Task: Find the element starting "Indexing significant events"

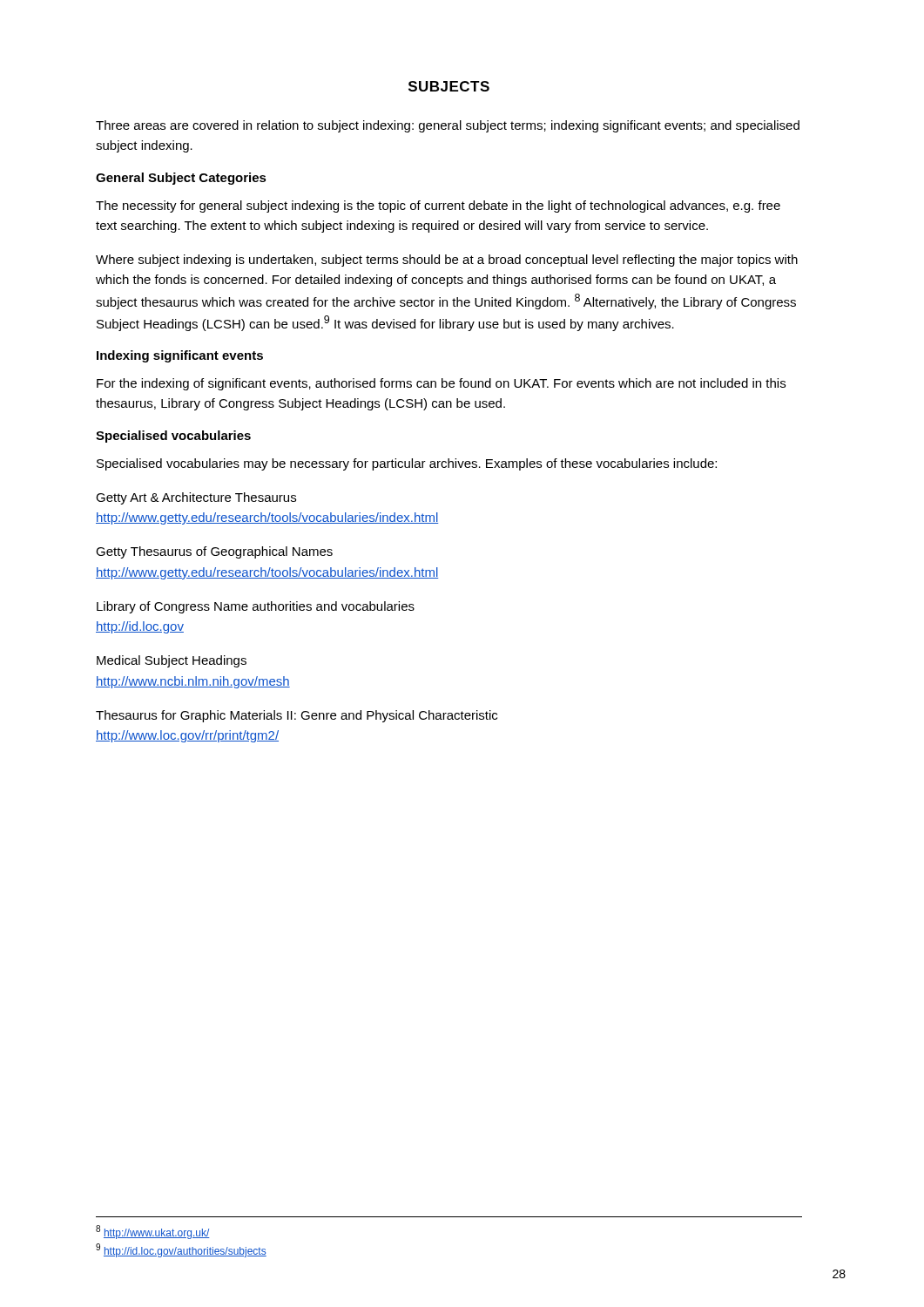Action: click(180, 355)
